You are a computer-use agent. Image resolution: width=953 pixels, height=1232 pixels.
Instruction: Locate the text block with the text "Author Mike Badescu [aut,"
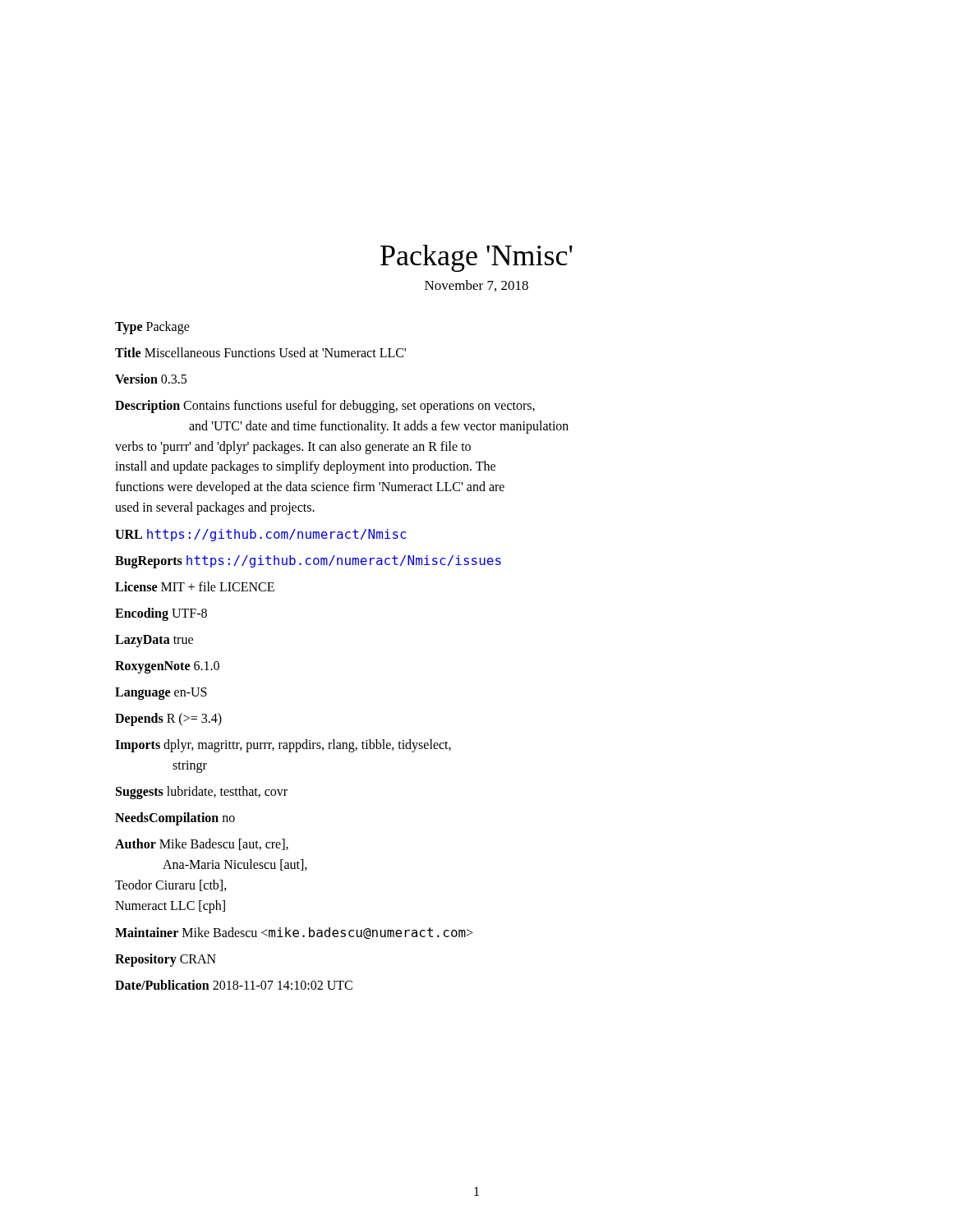pos(211,875)
